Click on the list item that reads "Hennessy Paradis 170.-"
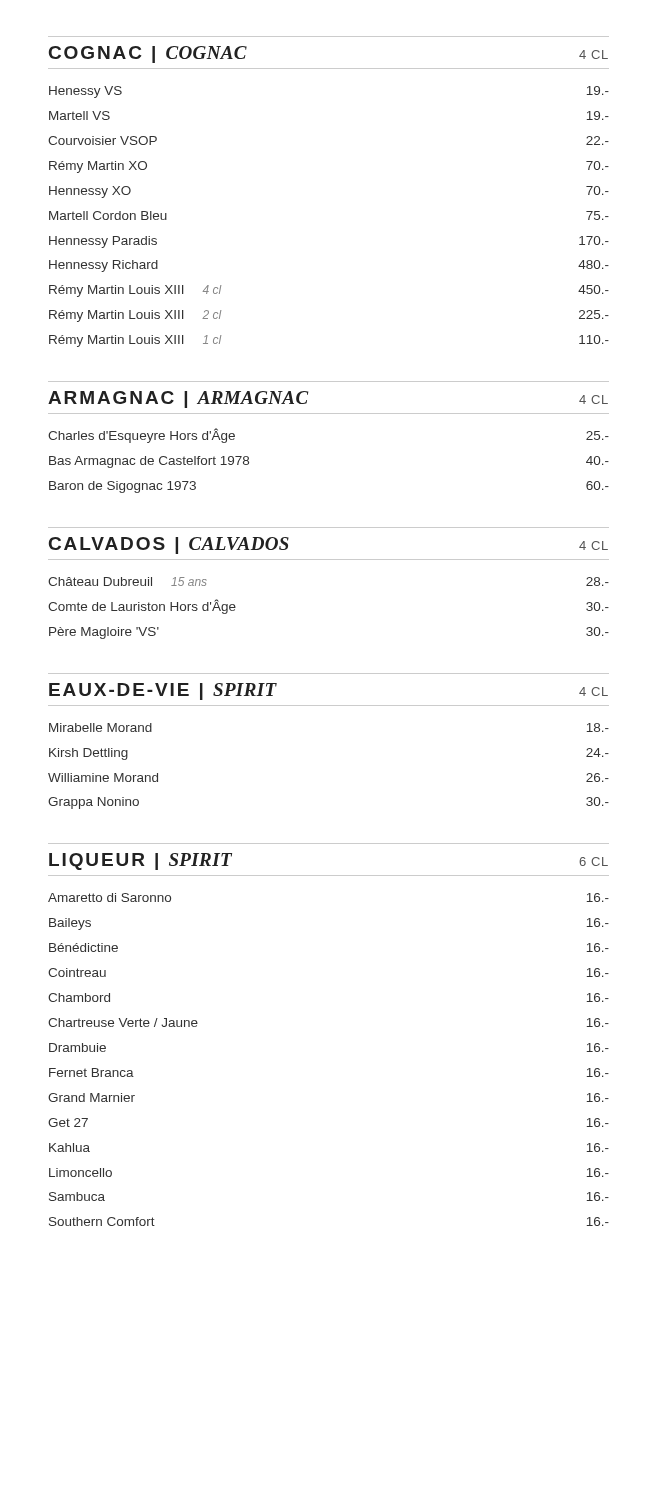 pyautogui.click(x=102, y=242)
